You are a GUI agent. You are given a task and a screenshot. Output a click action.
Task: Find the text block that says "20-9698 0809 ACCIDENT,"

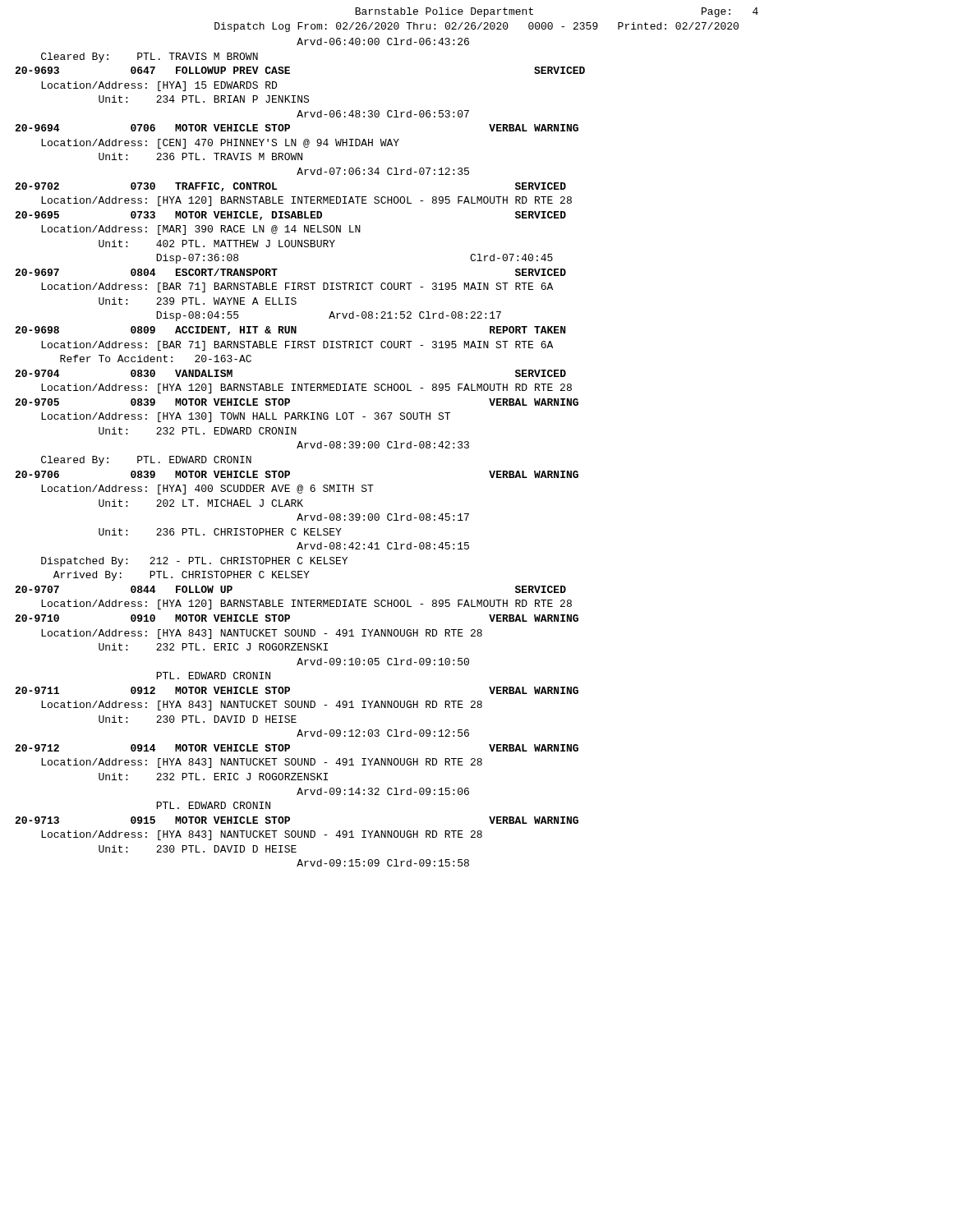[476, 345]
